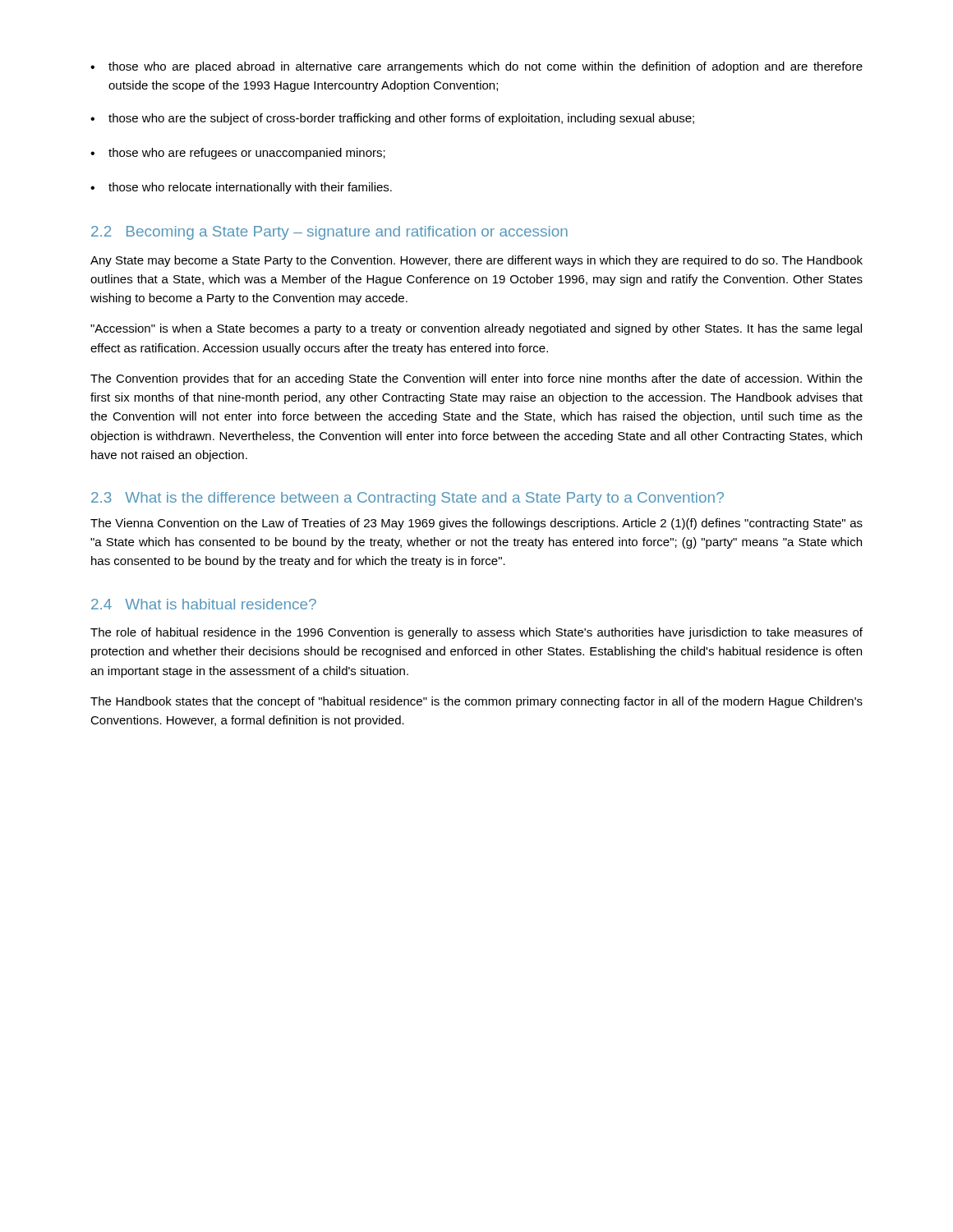This screenshot has height=1232, width=953.
Task: Select the text block that says ""Accession" is when a"
Action: pos(476,338)
